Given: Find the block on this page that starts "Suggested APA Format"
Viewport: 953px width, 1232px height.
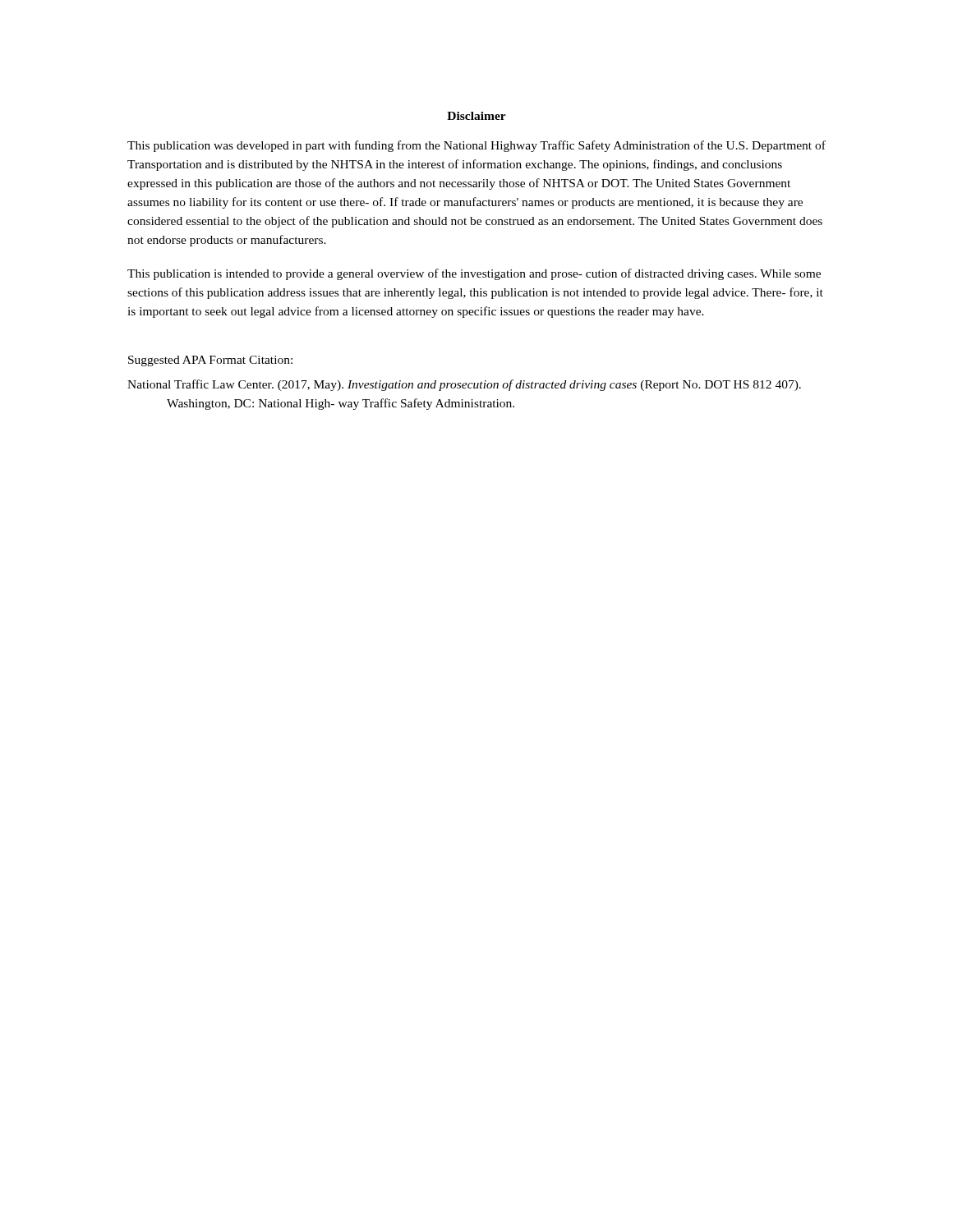Looking at the screenshot, I should click(x=210, y=359).
